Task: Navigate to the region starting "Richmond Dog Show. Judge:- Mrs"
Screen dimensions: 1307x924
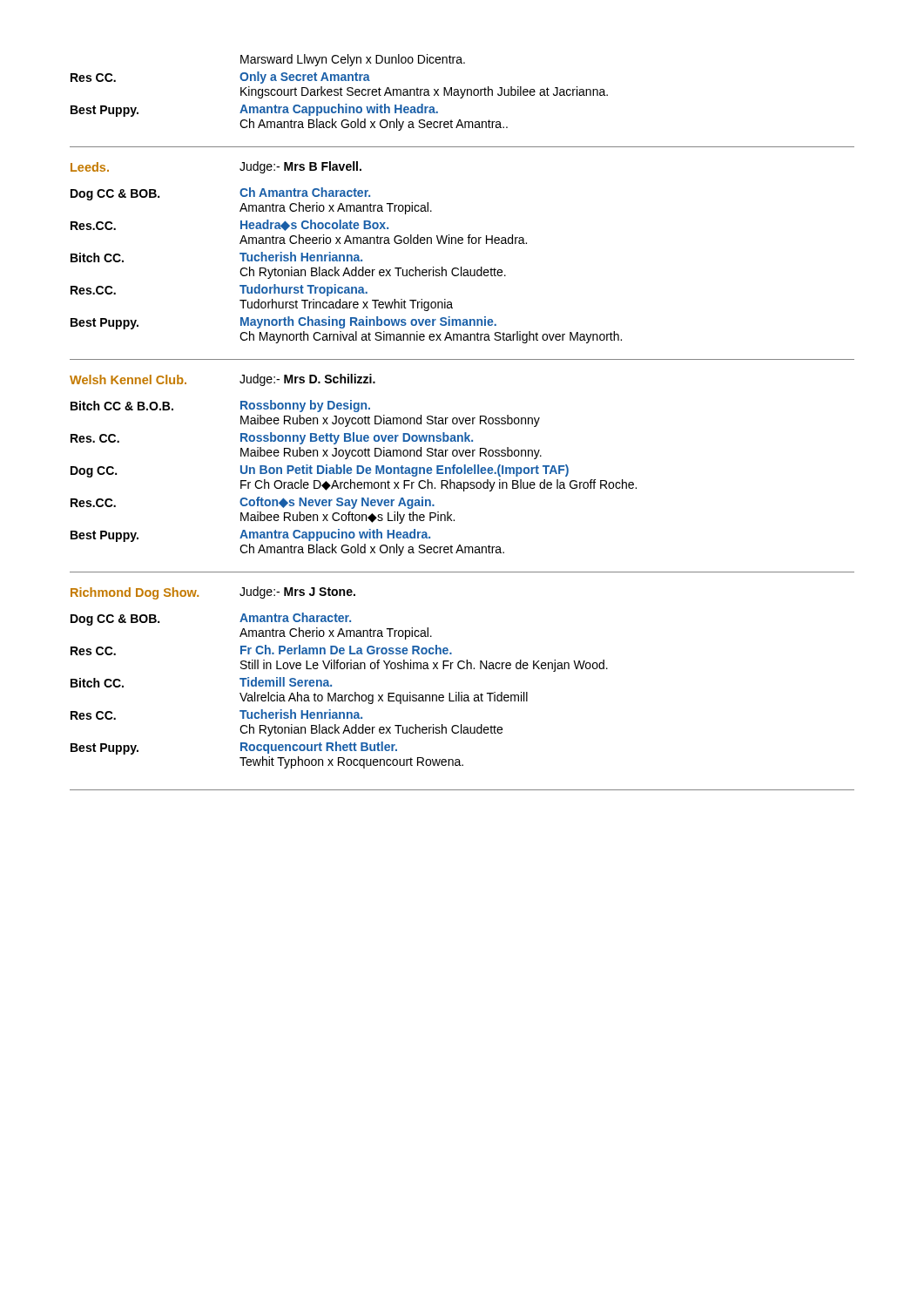Action: [x=142, y=594]
